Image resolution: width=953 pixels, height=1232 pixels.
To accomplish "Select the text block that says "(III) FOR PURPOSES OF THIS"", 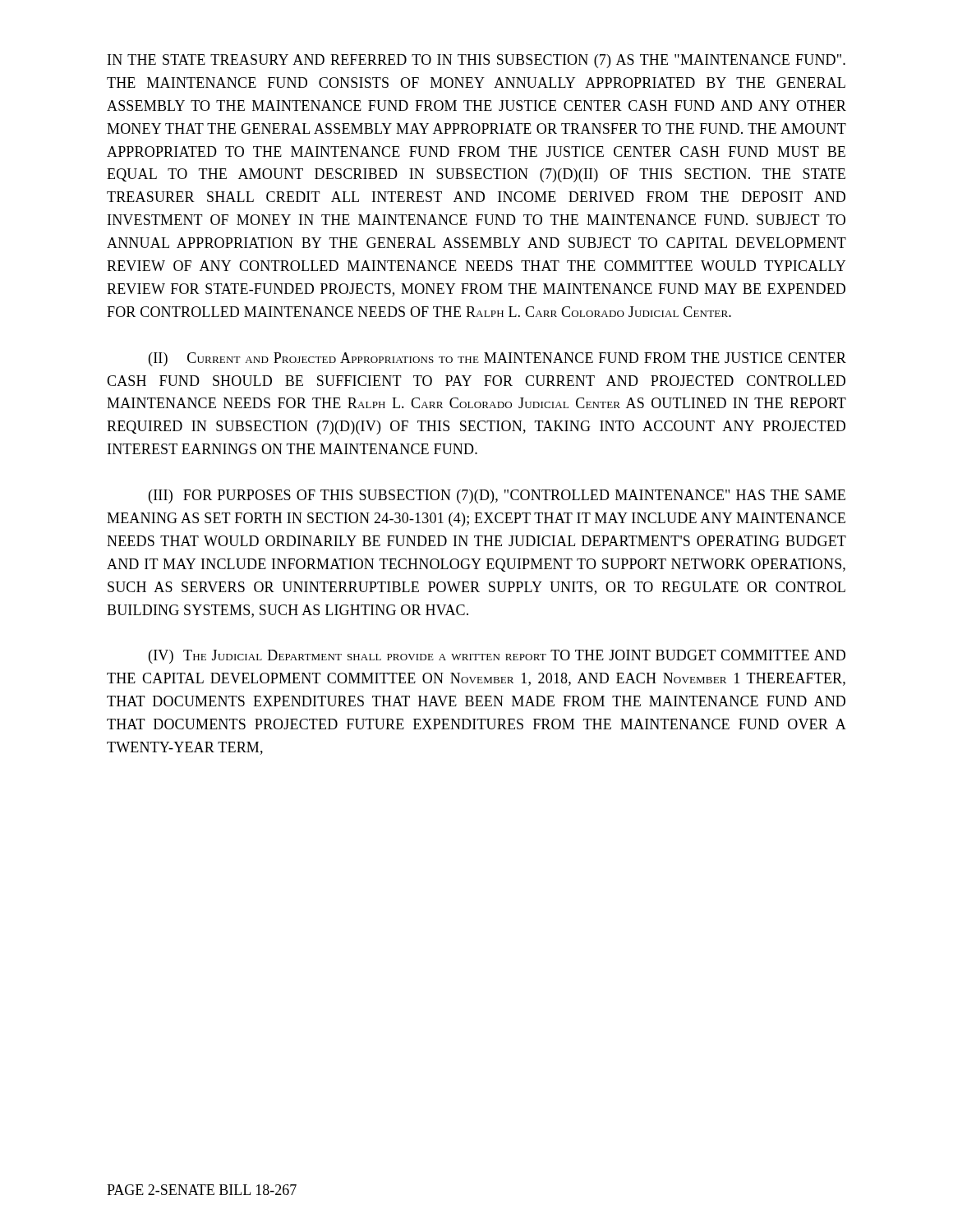I will pos(476,553).
